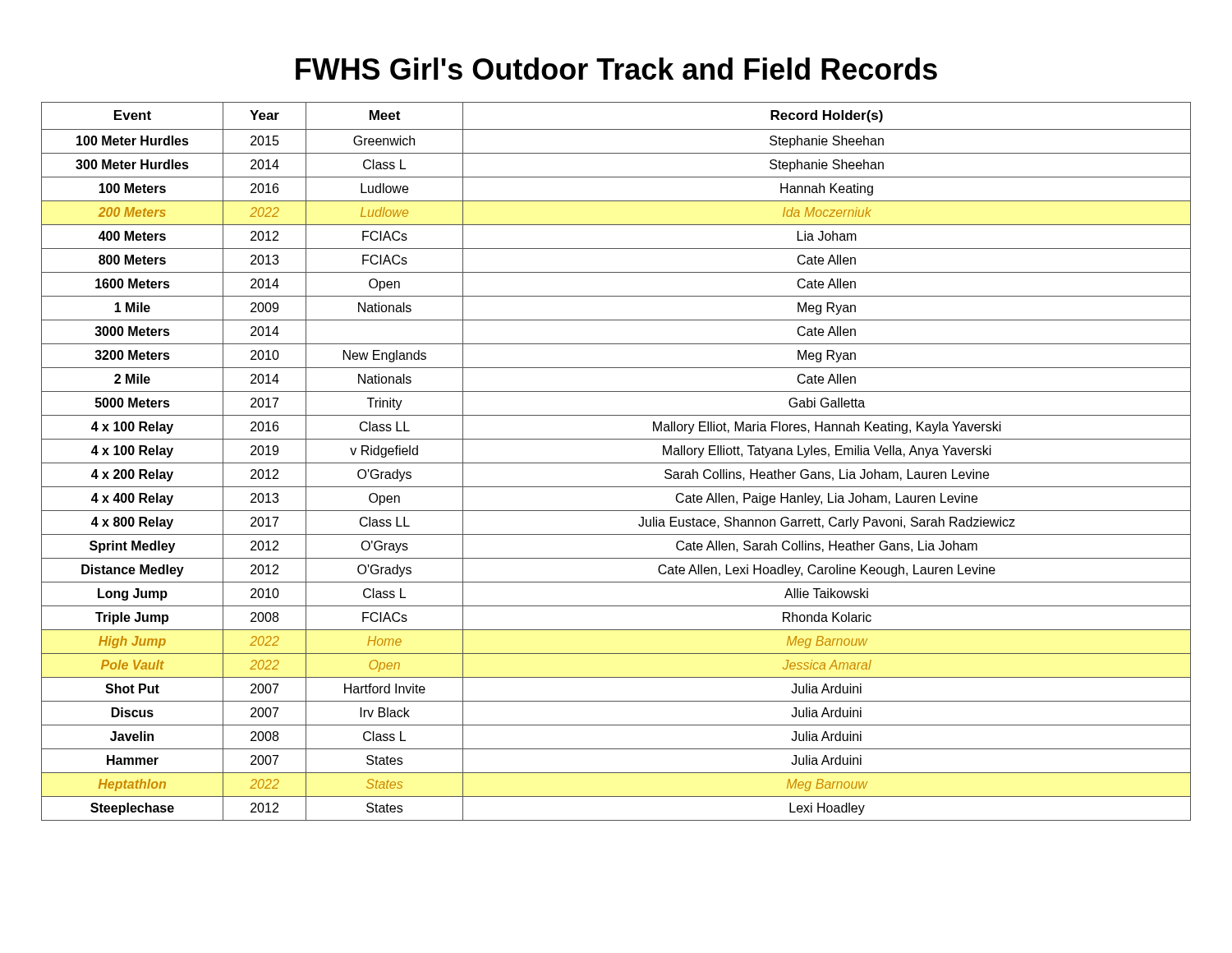Locate the text block starting "FWHS Girl's Outdoor Track and Field Records"

616,70
